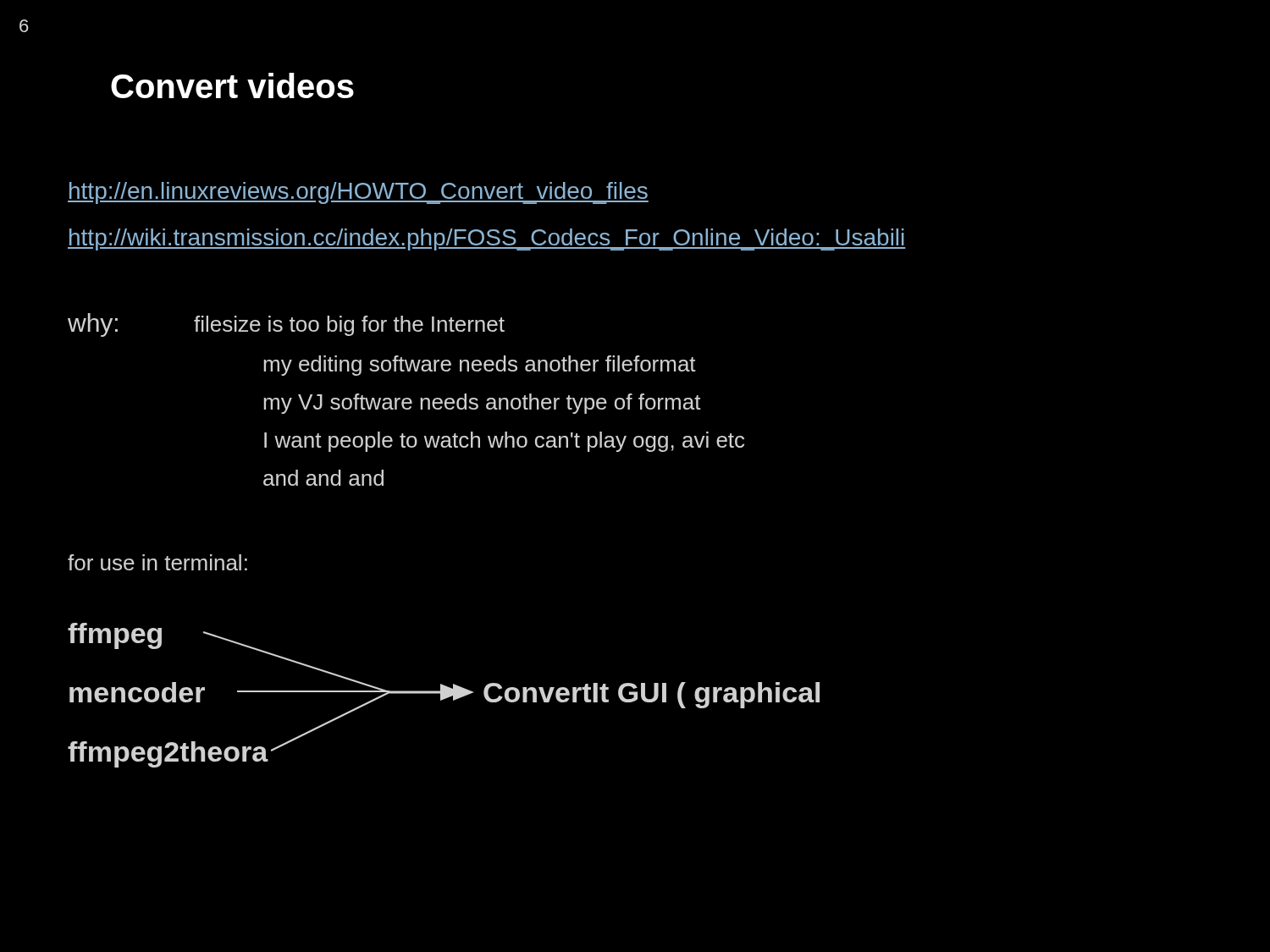Point to "Convert videos"
Image resolution: width=1270 pixels, height=952 pixels.
coord(232,86)
